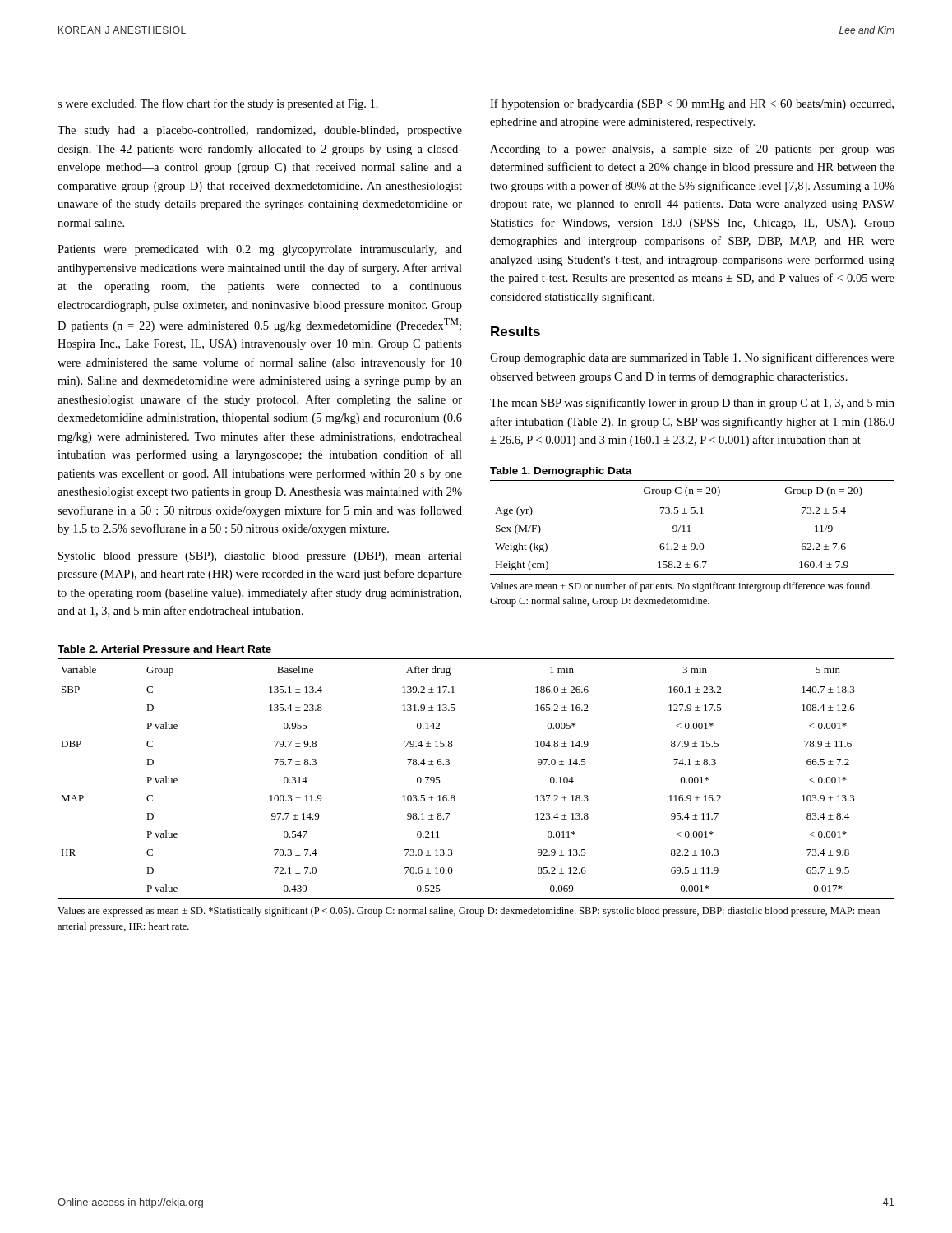Image resolution: width=952 pixels, height=1233 pixels.
Task: Locate the text block with the text "Patients were premedicated"
Action: pyautogui.click(x=260, y=389)
